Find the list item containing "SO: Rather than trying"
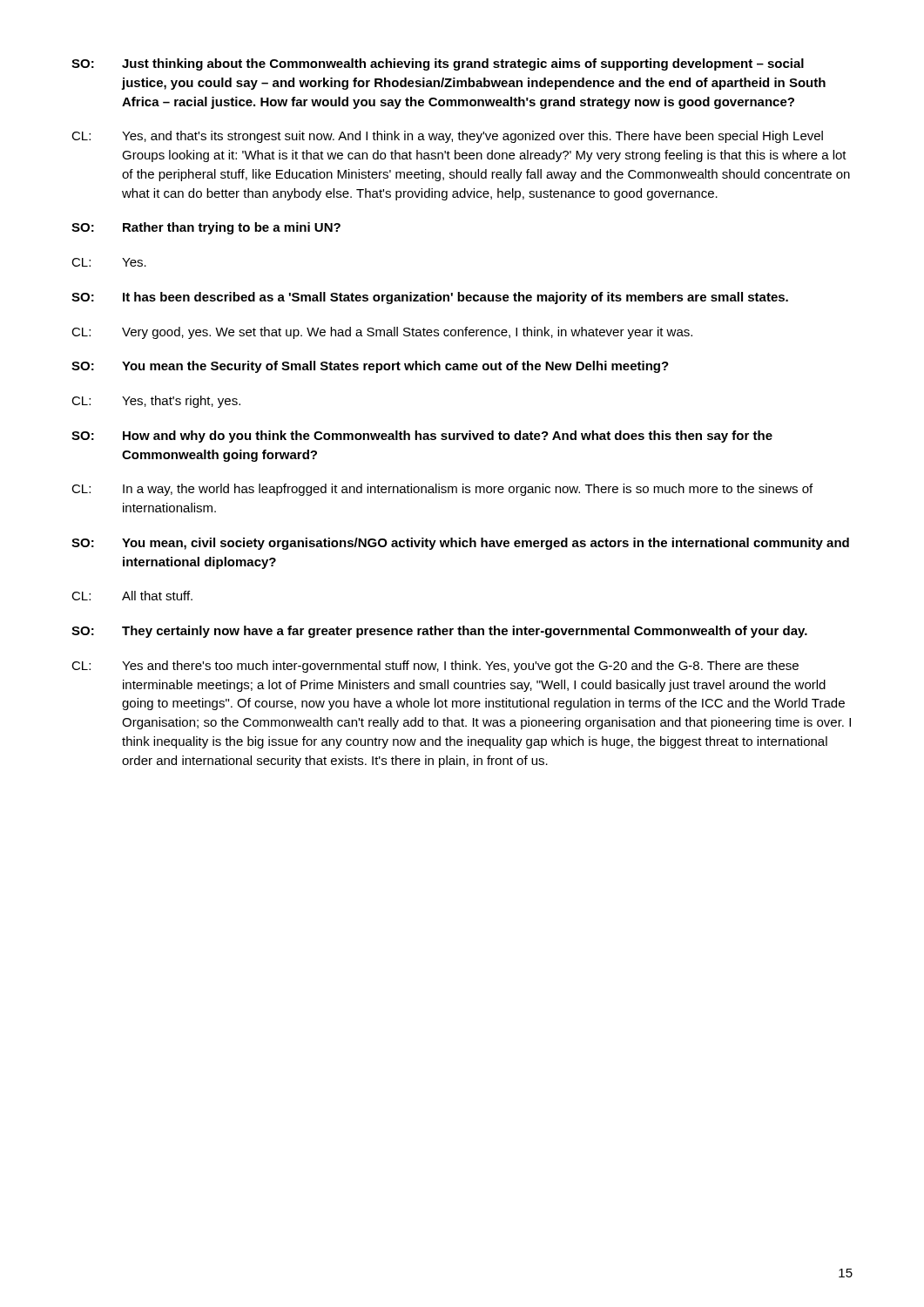Screen dimensions: 1307x924 (x=206, y=228)
